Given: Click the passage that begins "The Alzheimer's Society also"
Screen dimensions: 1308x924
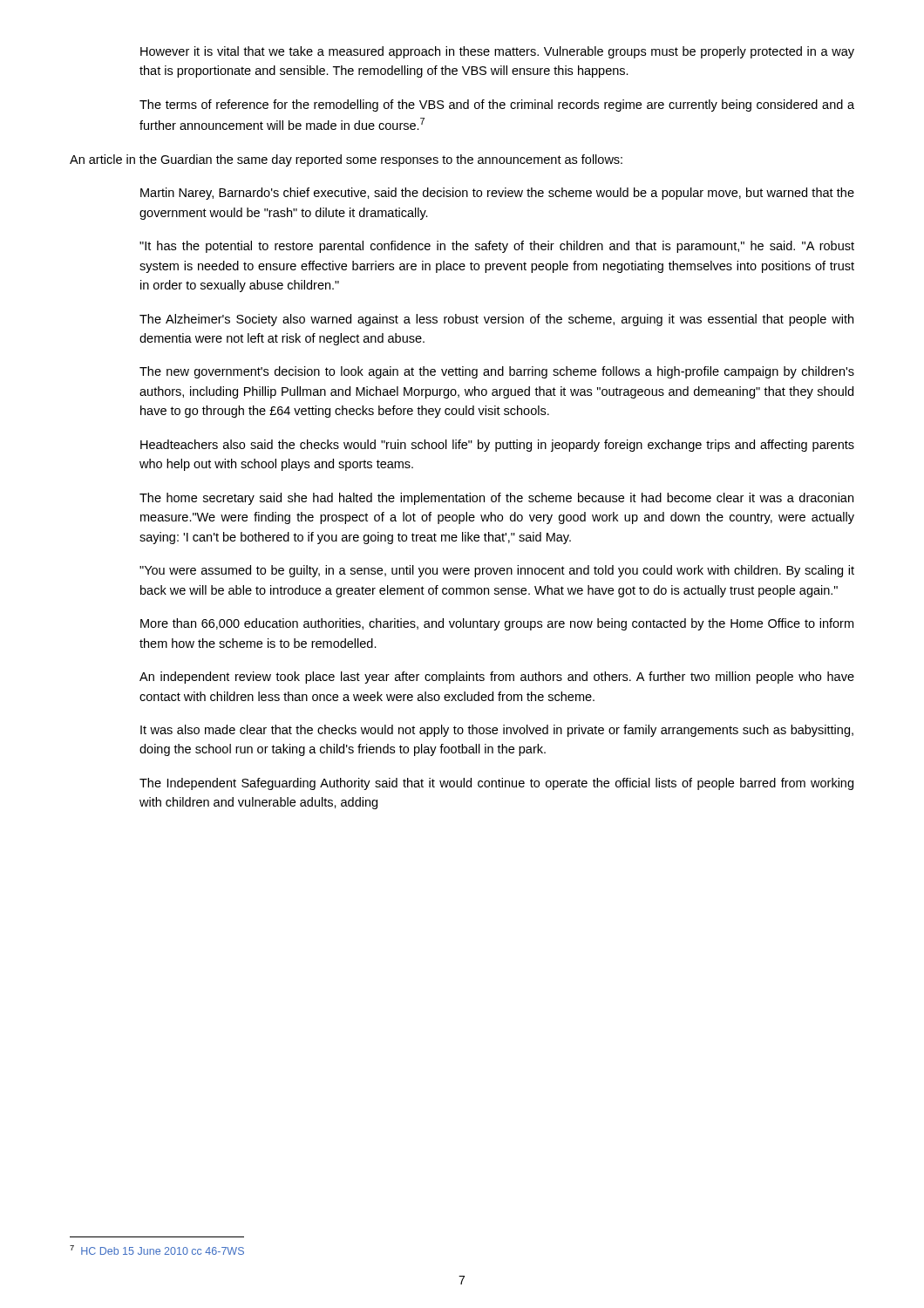Looking at the screenshot, I should pos(497,329).
